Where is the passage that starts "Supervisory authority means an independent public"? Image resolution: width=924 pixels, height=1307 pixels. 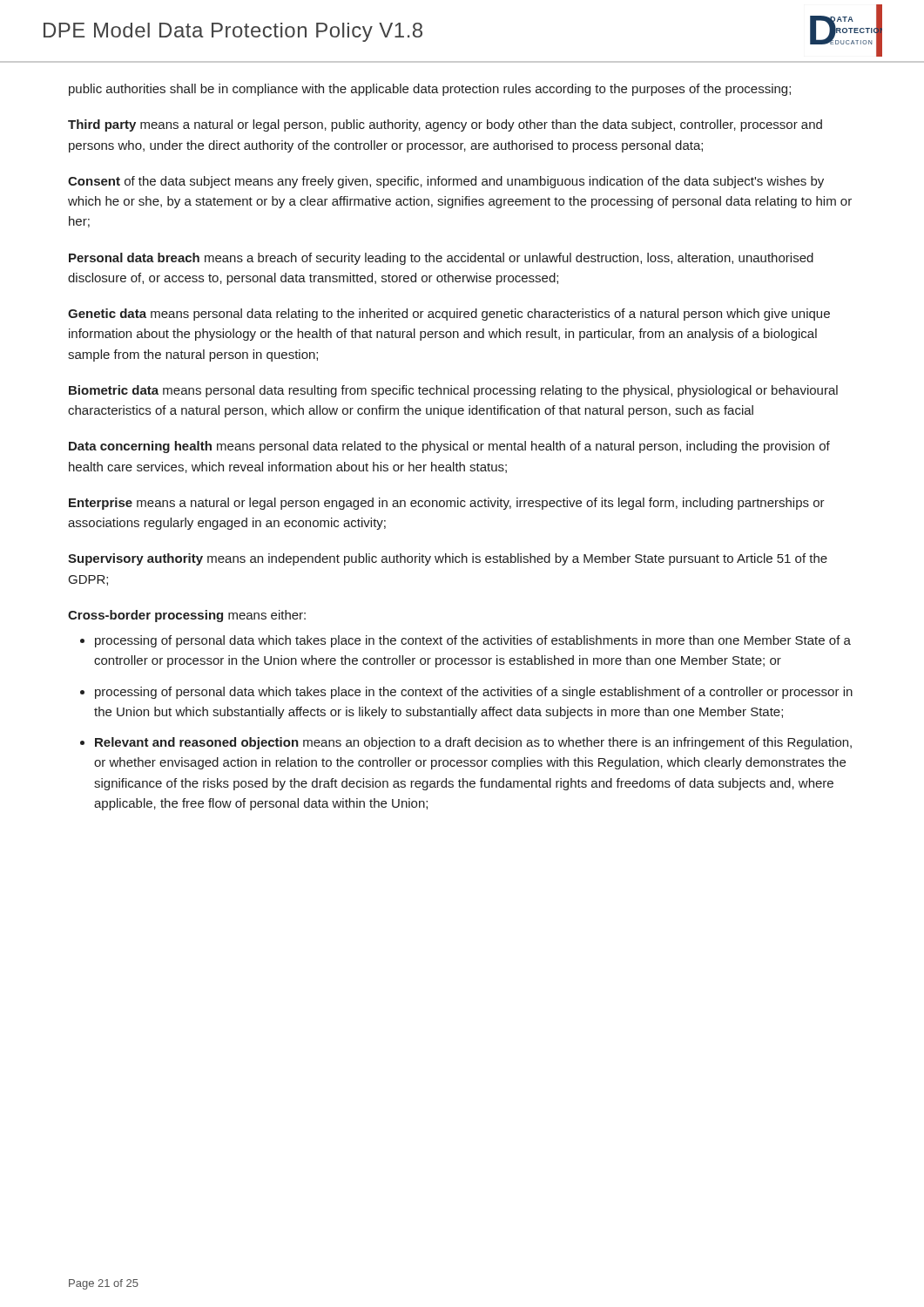tap(448, 568)
